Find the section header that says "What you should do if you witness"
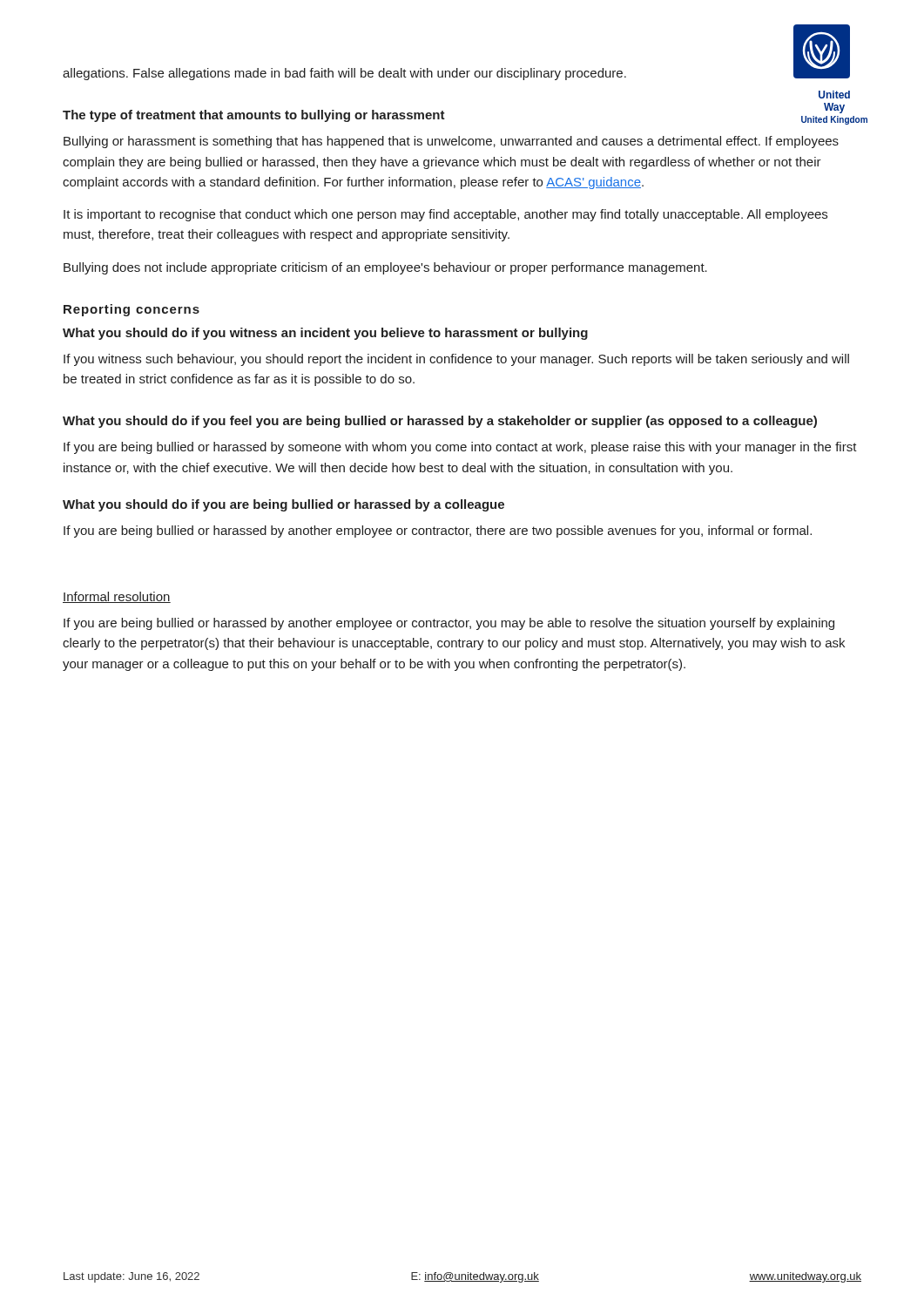This screenshot has height=1307, width=924. [x=325, y=332]
